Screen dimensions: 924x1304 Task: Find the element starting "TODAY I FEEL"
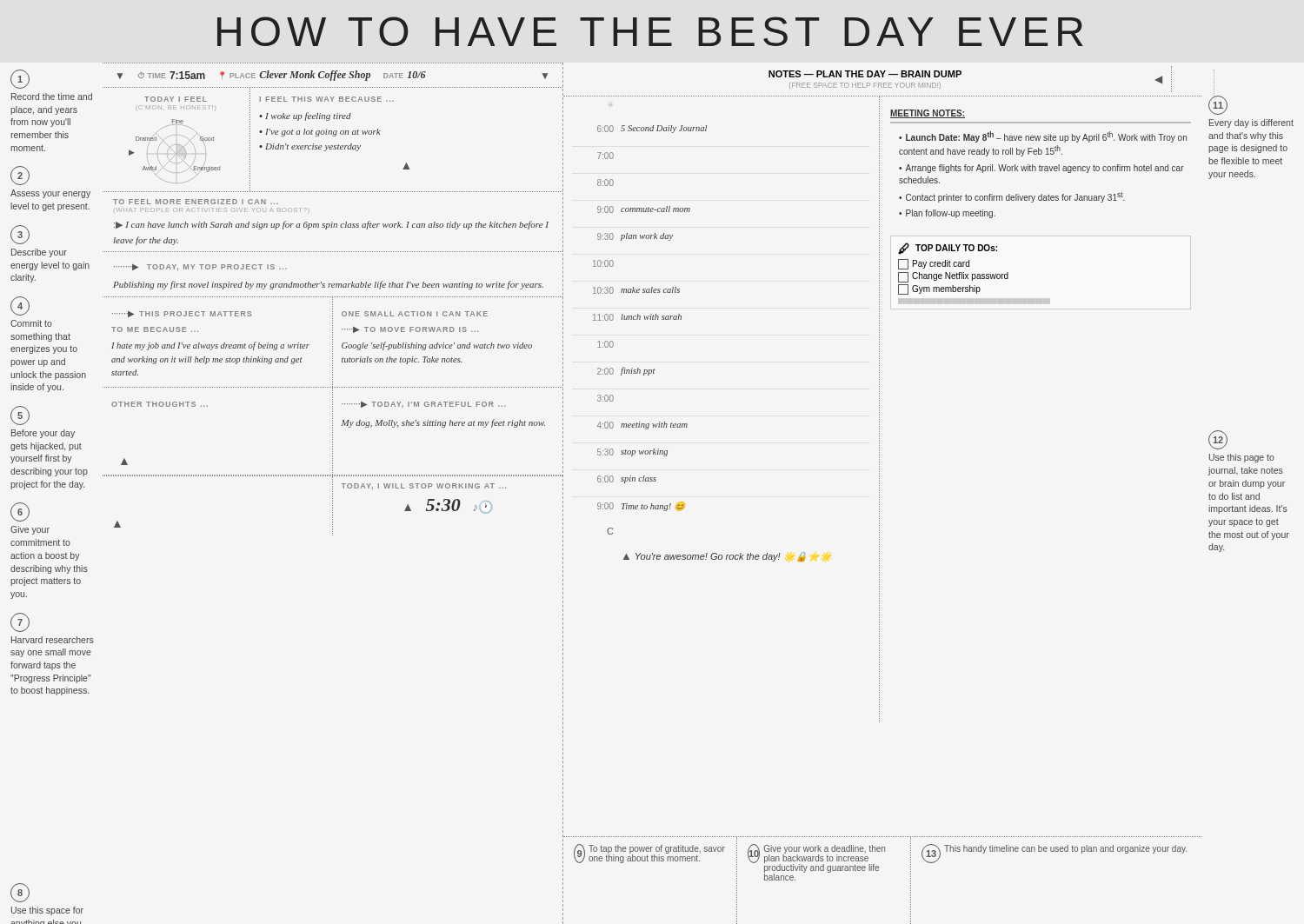click(x=176, y=139)
